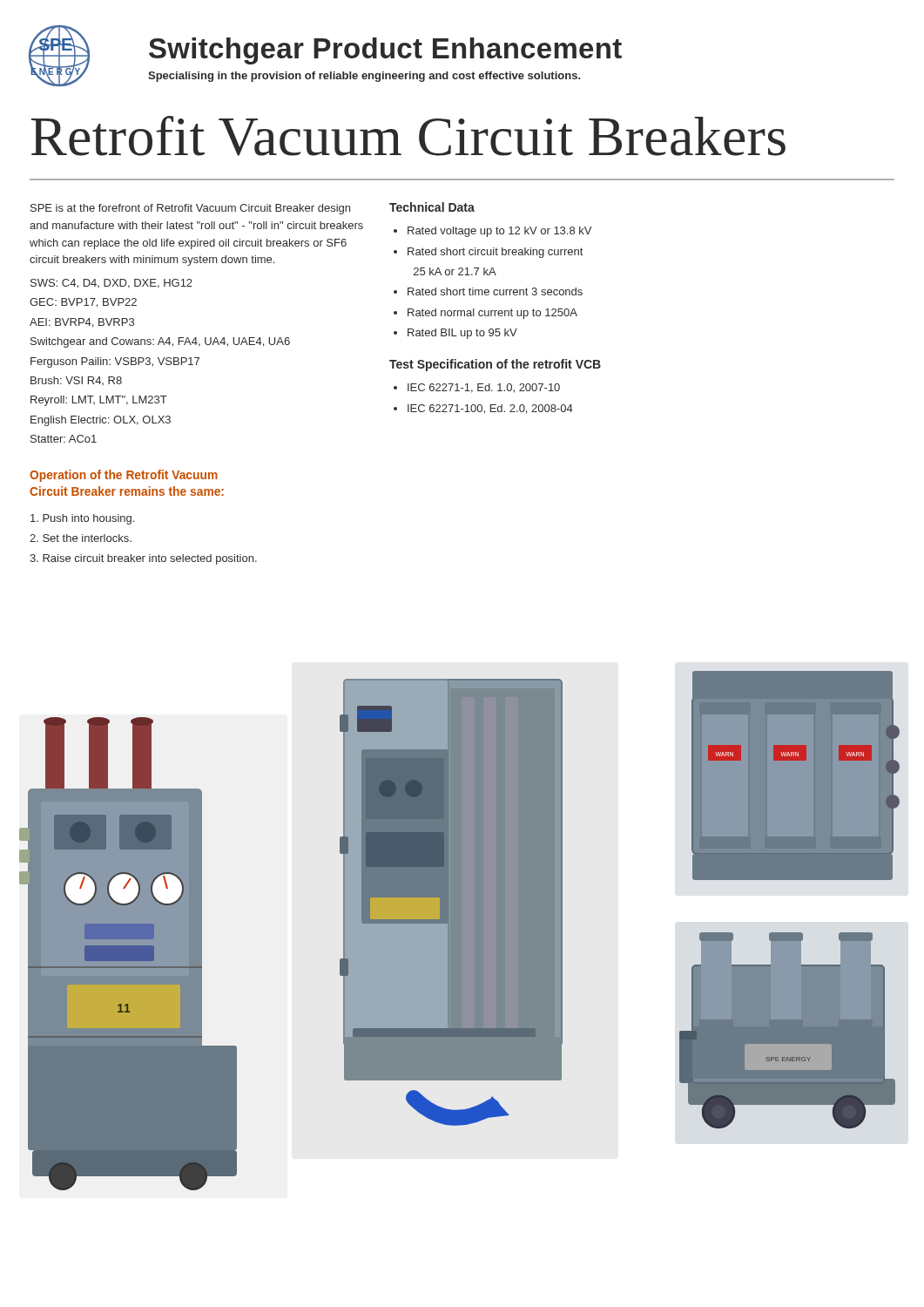Find the region starting "IEC 62271-1, Ed."

click(x=484, y=388)
